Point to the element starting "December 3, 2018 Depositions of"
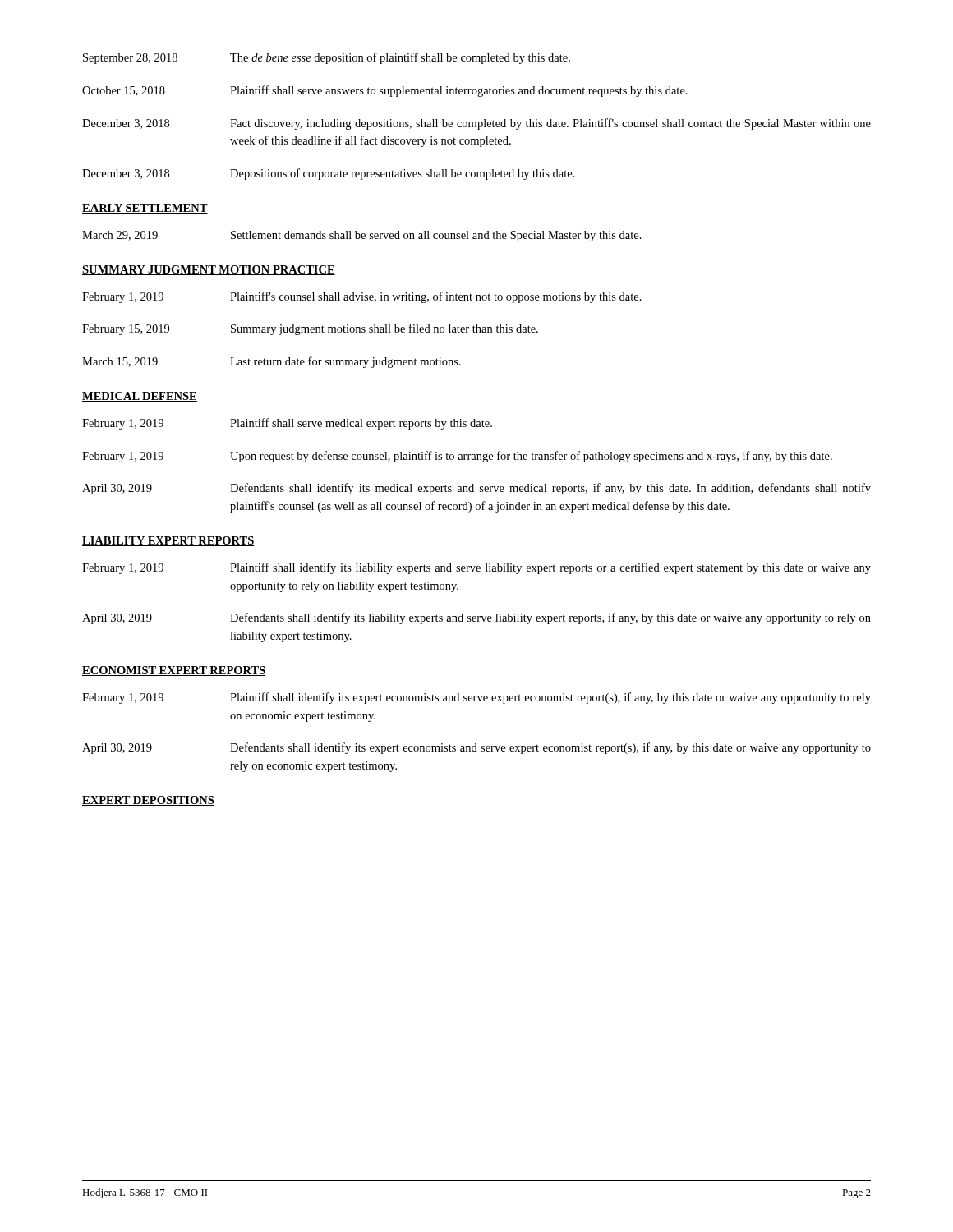Screen dimensions: 1232x953 coord(476,174)
